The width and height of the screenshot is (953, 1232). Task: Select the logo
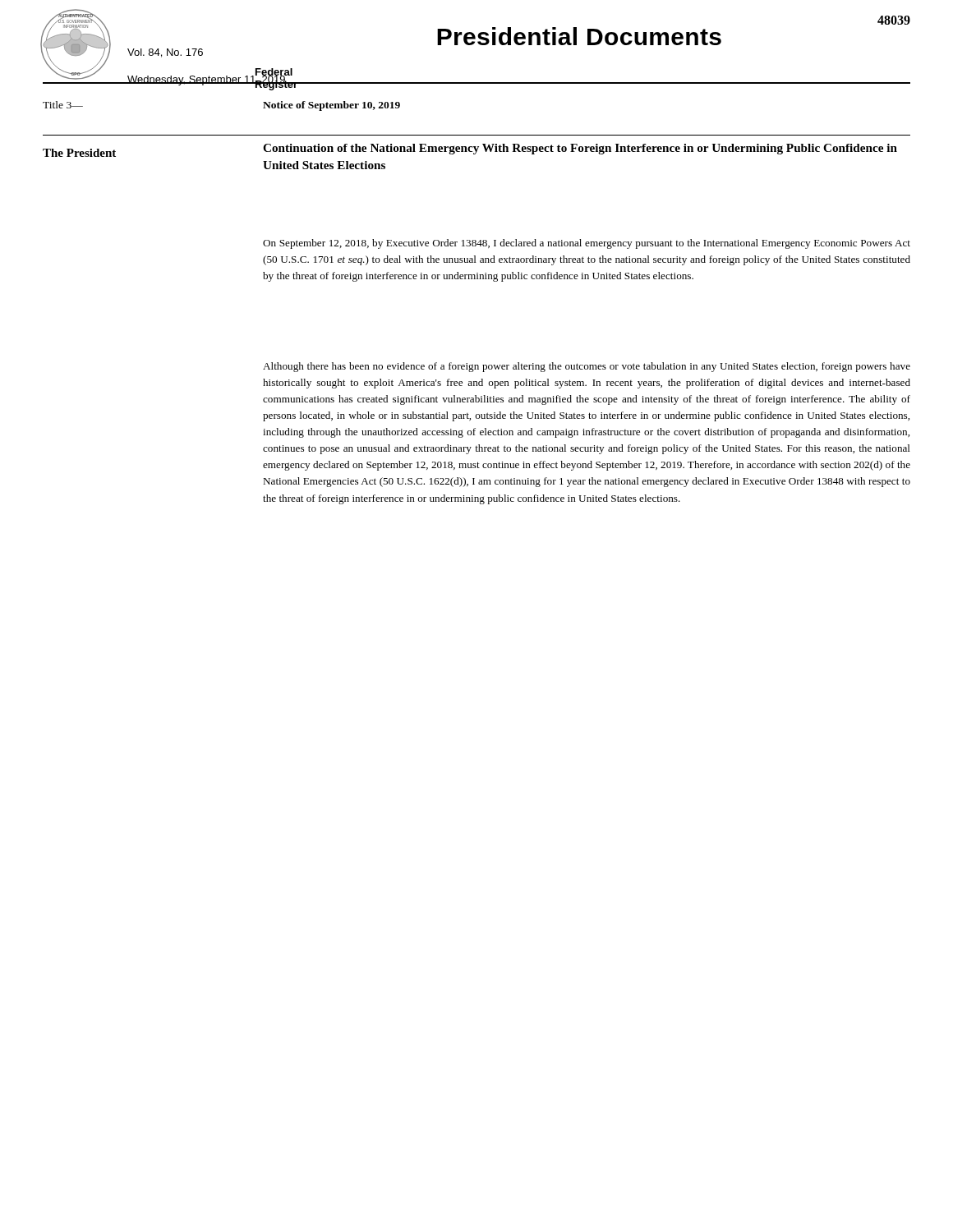76,44
